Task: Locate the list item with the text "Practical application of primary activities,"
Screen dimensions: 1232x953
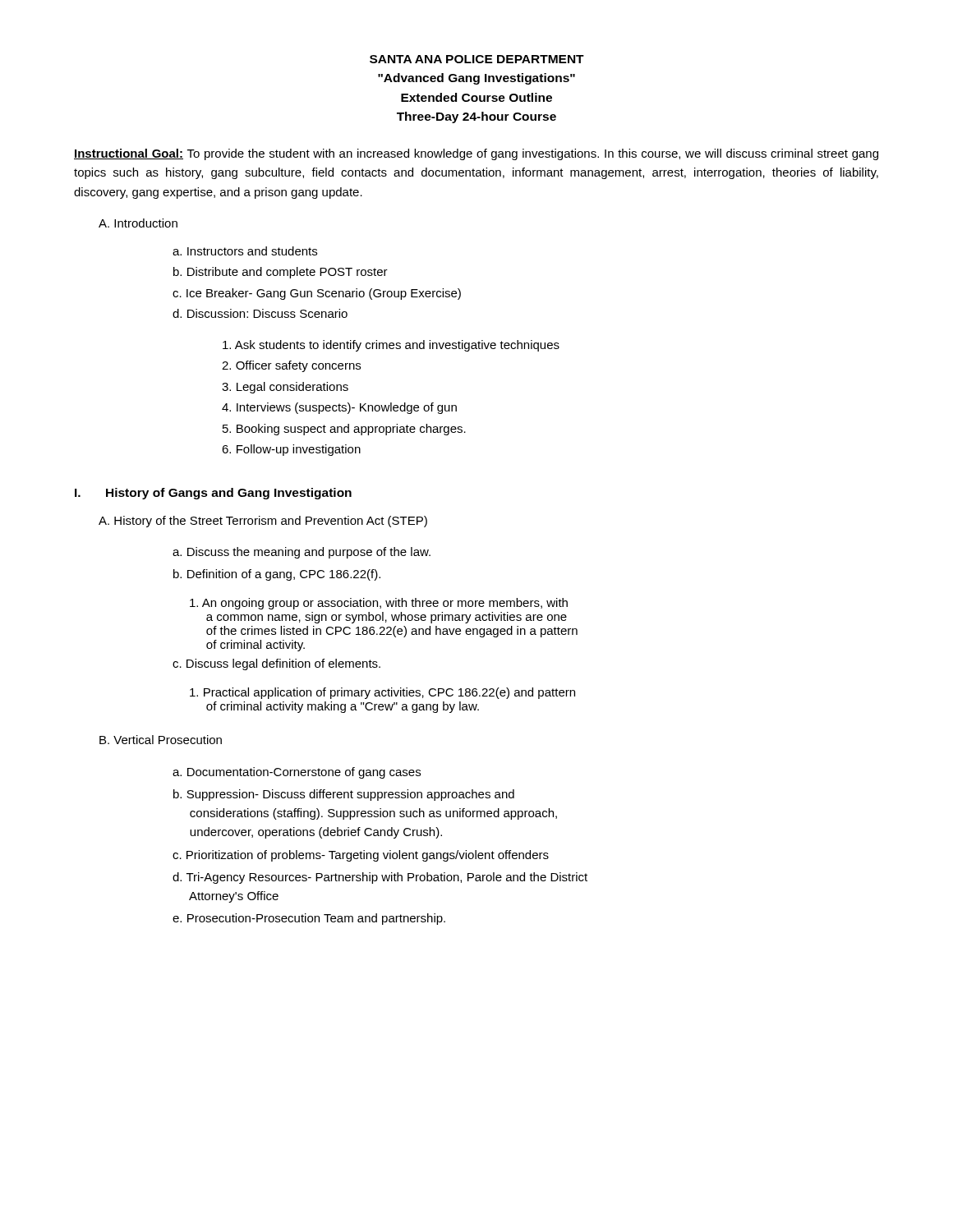Action: (534, 699)
